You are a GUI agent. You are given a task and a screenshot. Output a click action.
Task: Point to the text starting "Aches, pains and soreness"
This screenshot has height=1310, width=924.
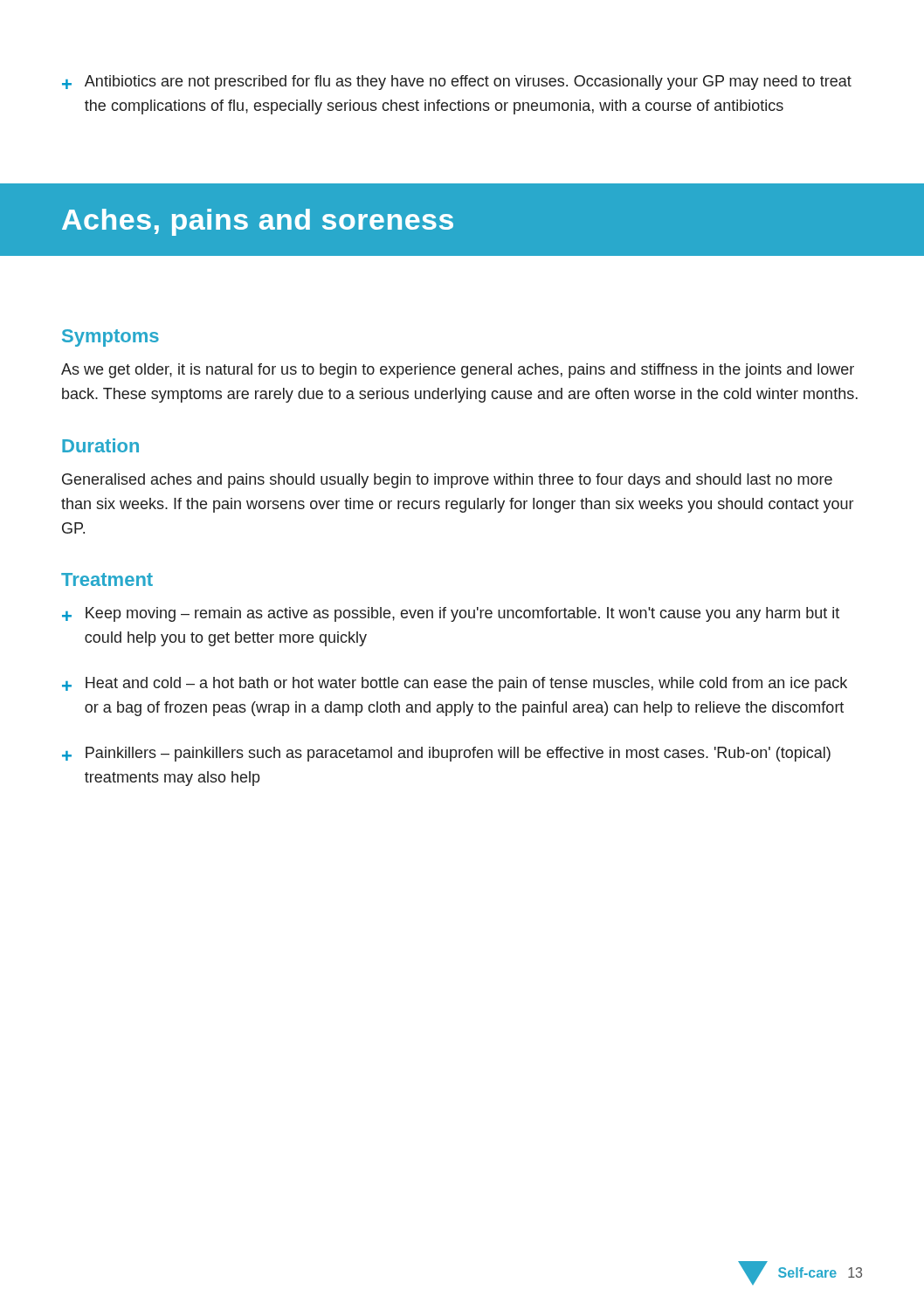462,220
